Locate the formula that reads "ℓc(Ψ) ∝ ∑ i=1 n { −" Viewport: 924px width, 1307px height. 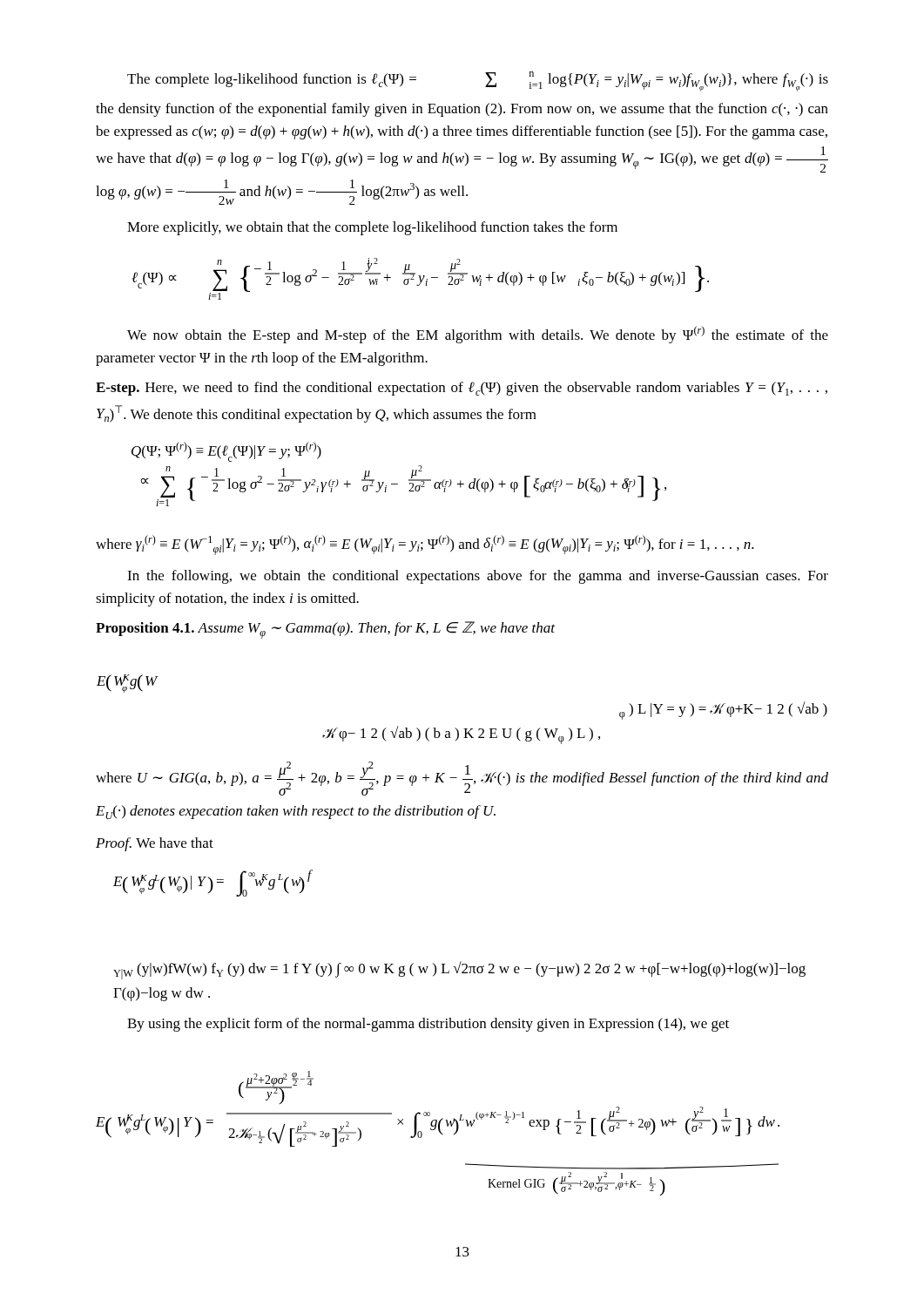(x=462, y=279)
